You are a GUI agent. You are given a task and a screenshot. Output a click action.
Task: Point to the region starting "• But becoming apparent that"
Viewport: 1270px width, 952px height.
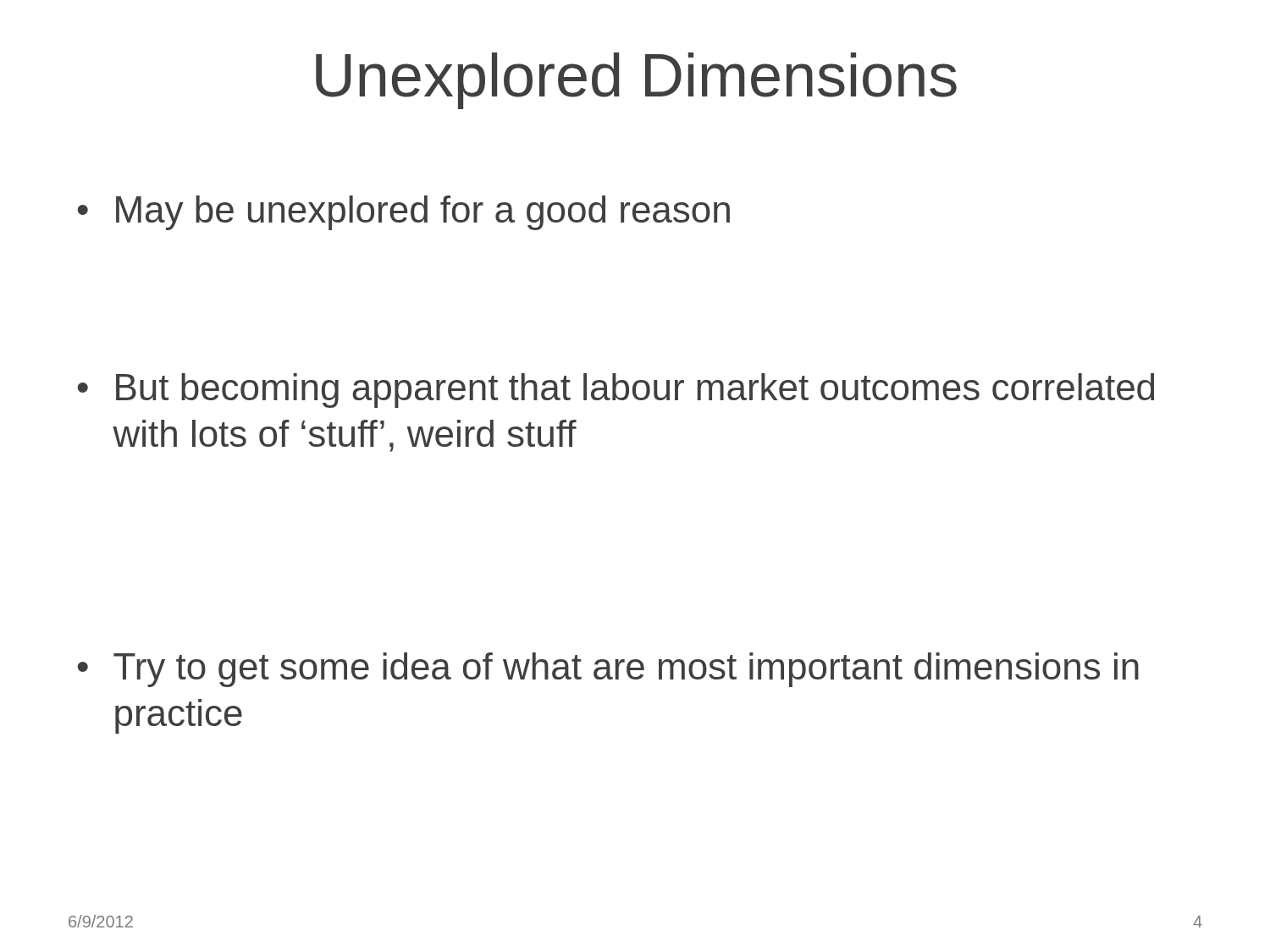pos(635,410)
